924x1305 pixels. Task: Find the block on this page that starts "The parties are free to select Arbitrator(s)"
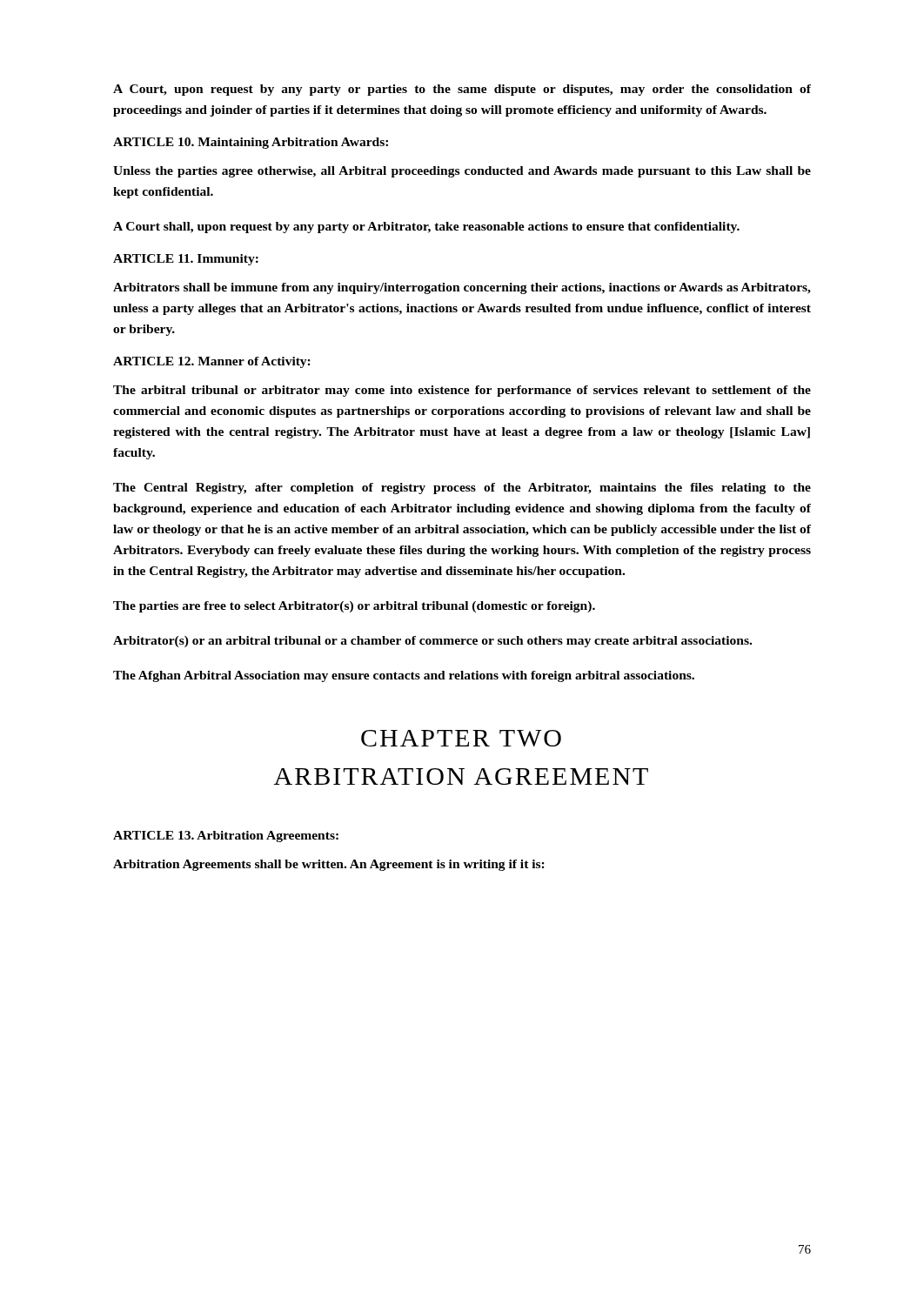(354, 605)
